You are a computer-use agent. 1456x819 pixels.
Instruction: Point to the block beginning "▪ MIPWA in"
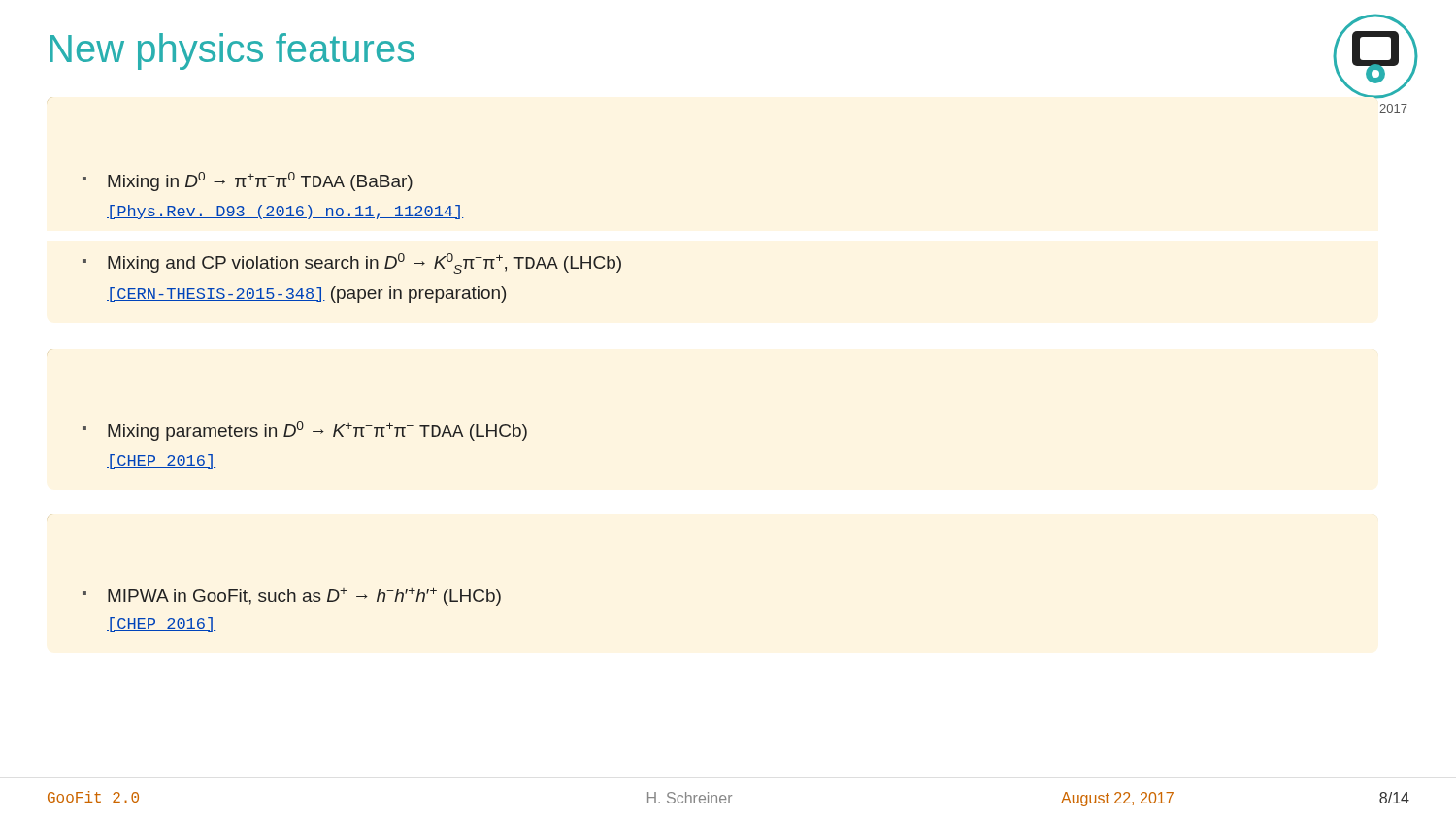tap(292, 607)
